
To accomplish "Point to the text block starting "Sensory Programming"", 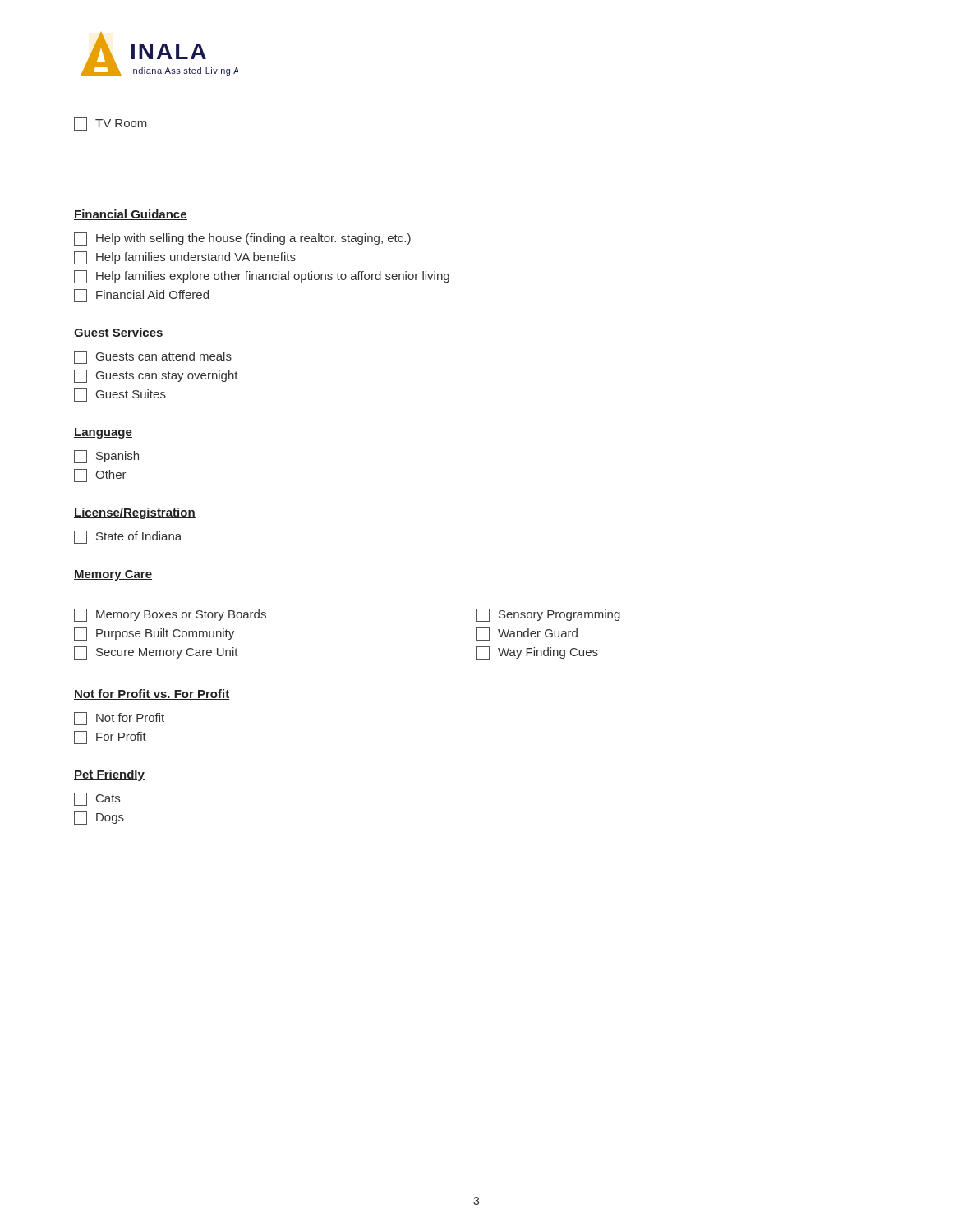I will (x=548, y=614).
